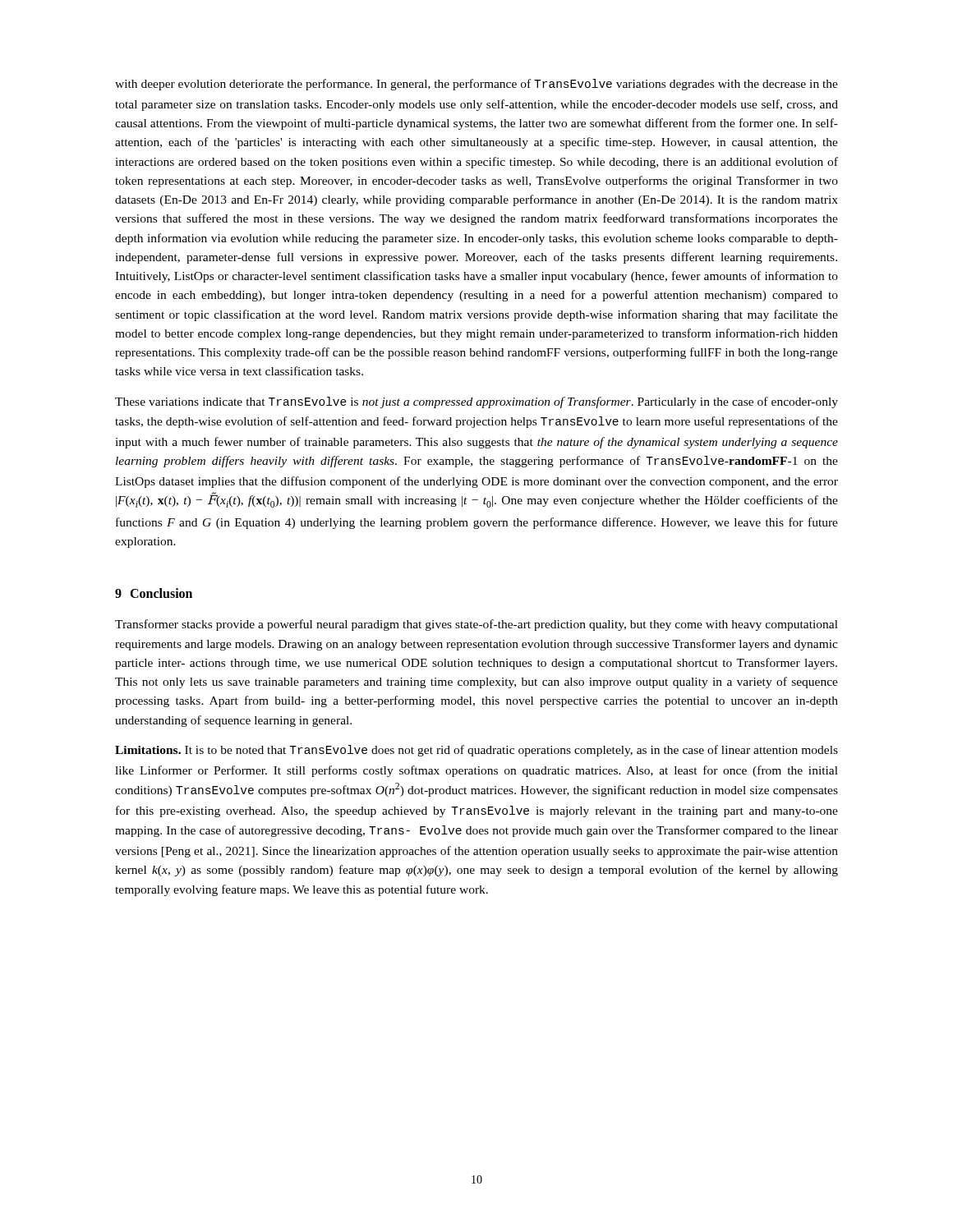The image size is (953, 1232).
Task: Locate the text starting "Transformer stacks provide a powerful neural paradigm that"
Action: [x=476, y=672]
